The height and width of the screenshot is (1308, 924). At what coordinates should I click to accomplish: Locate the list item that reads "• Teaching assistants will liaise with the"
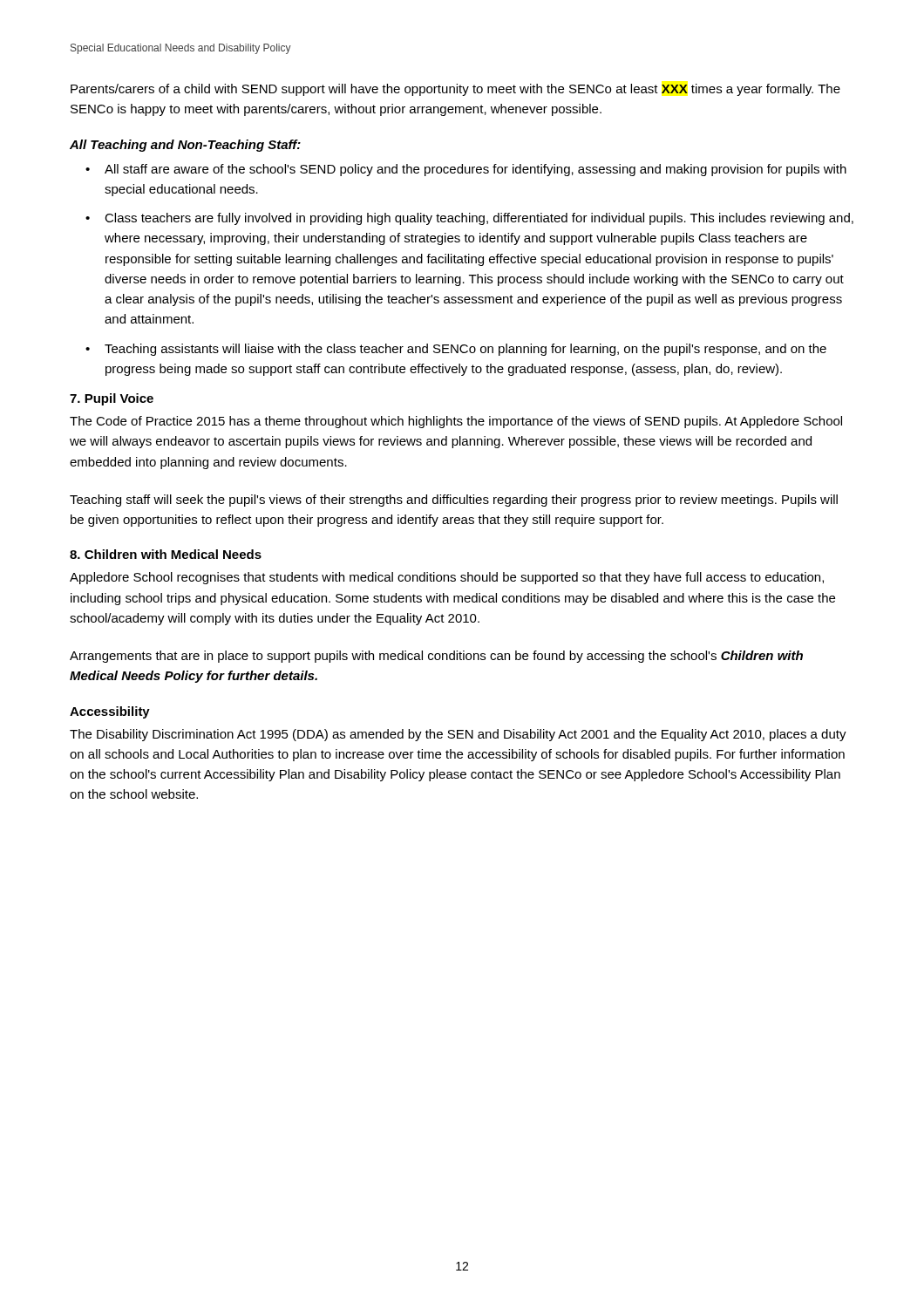pos(470,358)
